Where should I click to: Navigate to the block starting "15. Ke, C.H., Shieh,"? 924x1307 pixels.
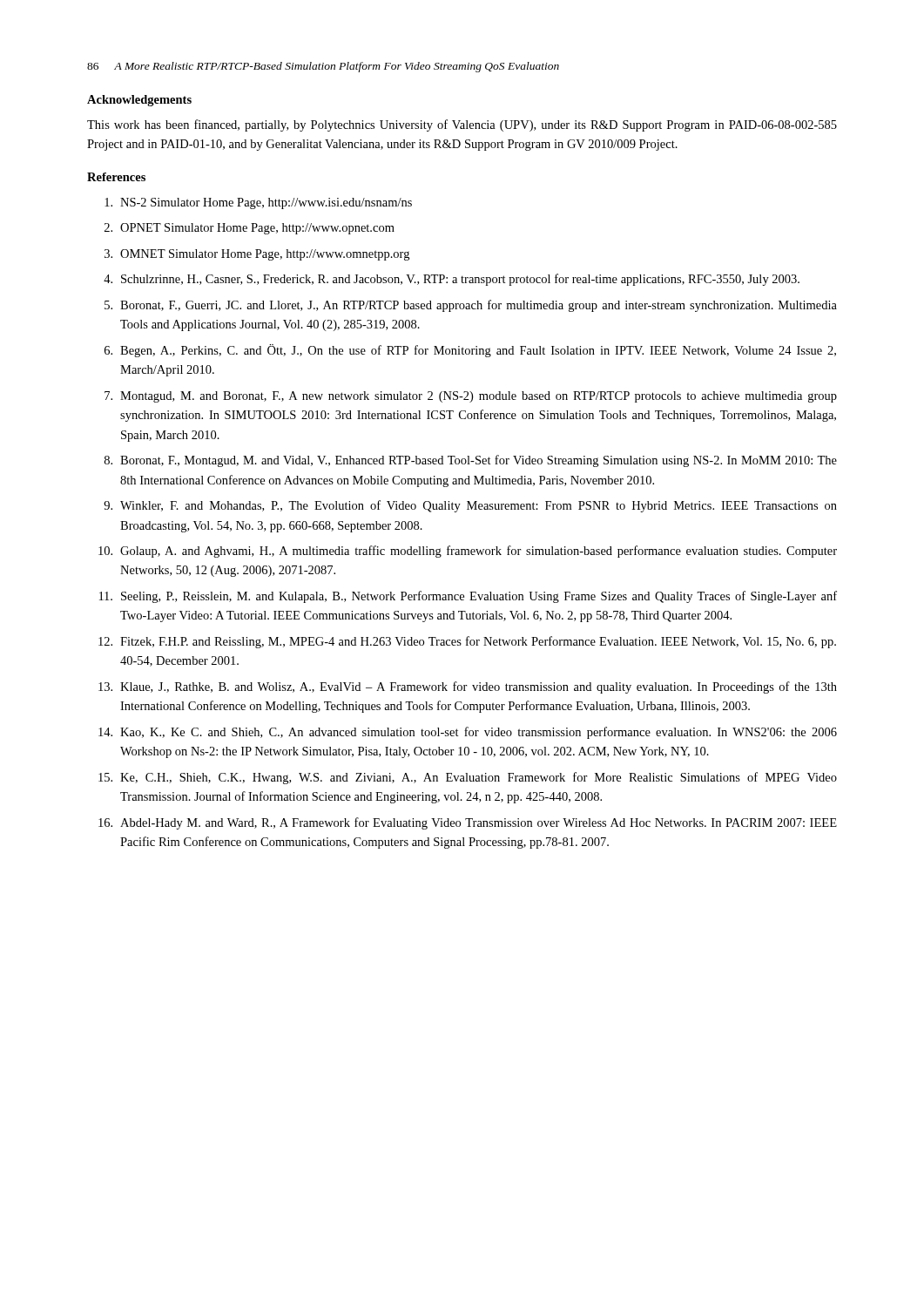coord(462,787)
